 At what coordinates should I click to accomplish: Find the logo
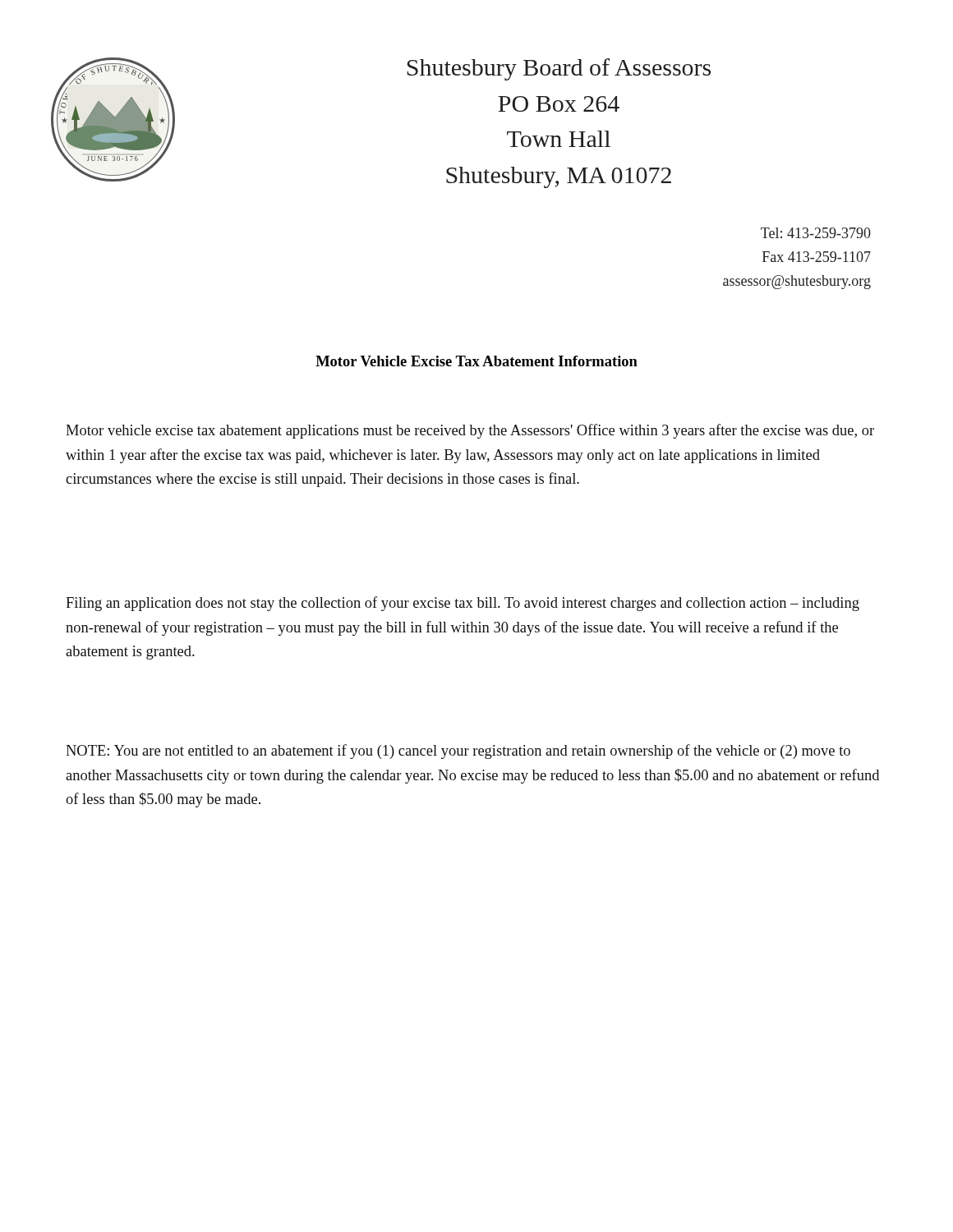pos(115,121)
